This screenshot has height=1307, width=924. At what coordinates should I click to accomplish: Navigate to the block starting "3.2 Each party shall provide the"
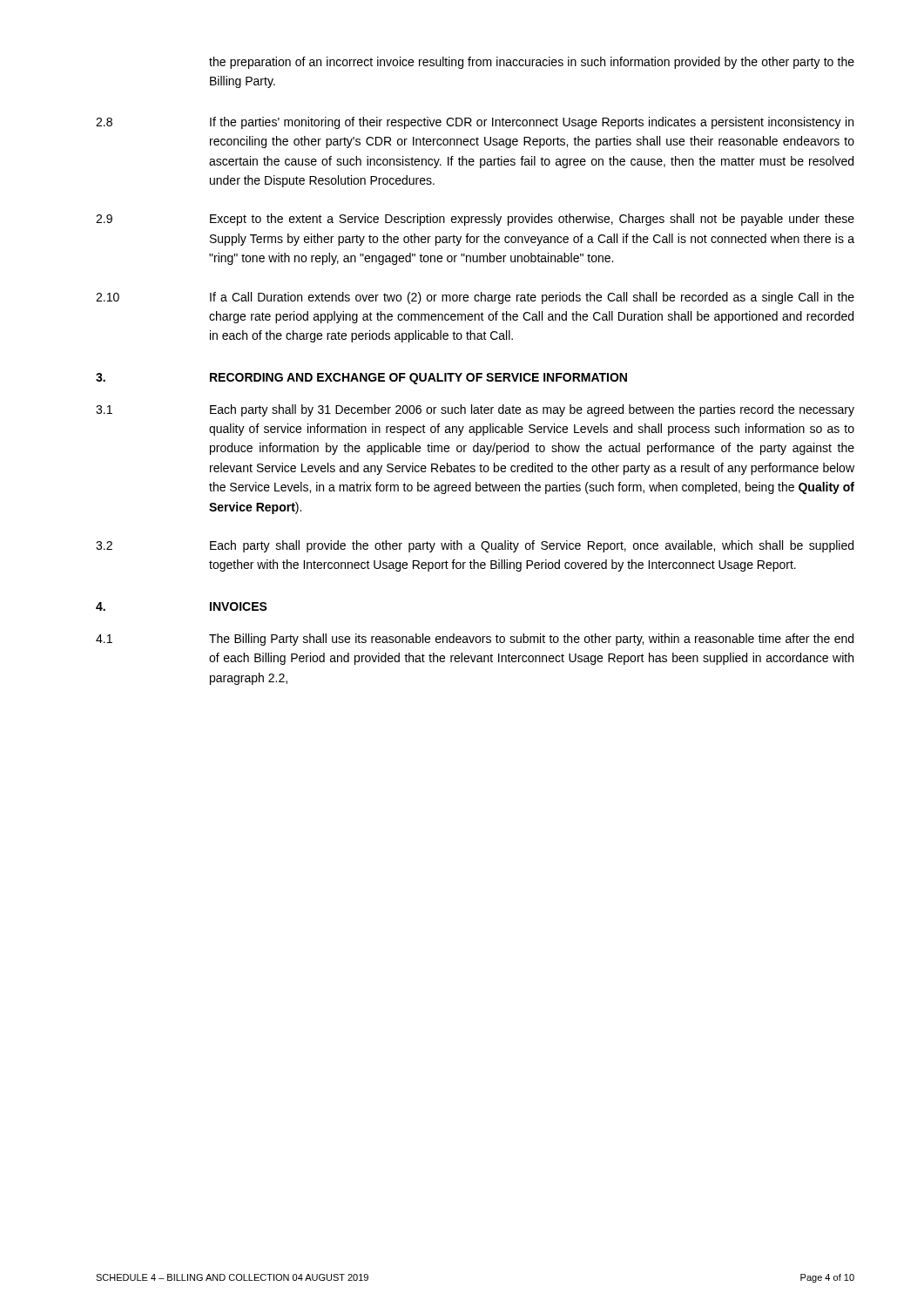coord(475,555)
